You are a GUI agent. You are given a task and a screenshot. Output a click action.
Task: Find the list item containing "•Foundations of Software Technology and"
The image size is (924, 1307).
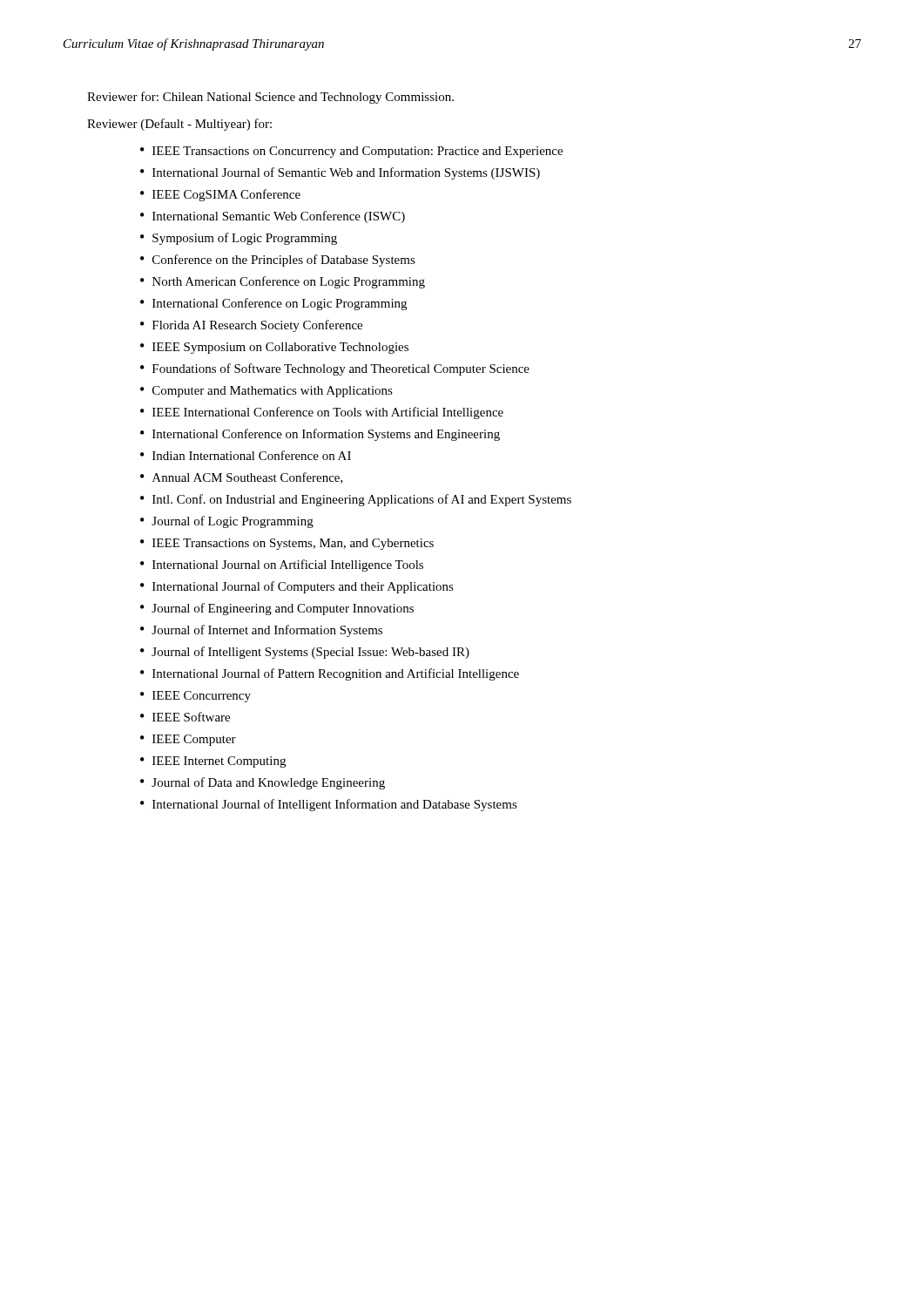334,369
